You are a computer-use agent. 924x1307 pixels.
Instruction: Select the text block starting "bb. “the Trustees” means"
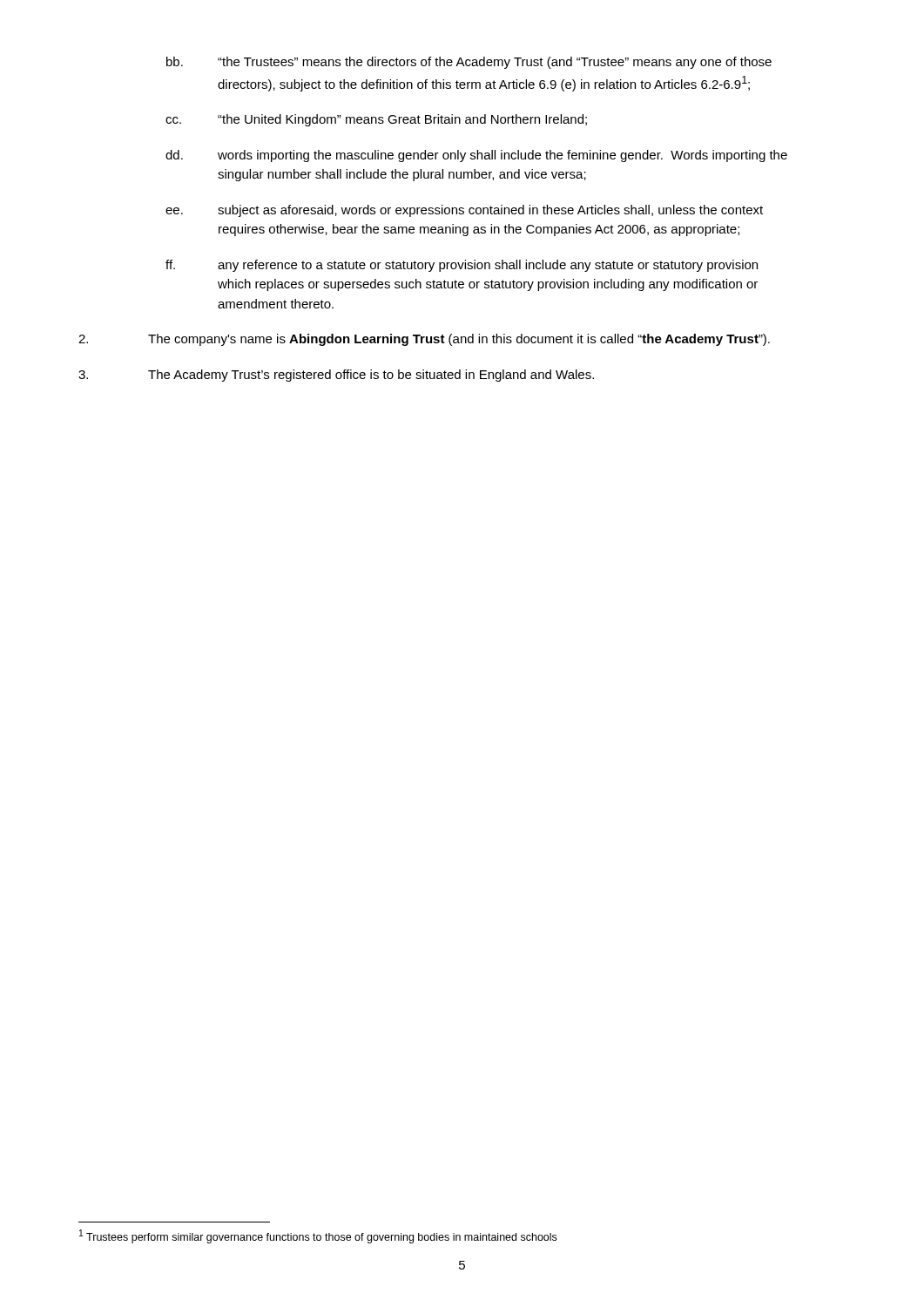pos(479,73)
